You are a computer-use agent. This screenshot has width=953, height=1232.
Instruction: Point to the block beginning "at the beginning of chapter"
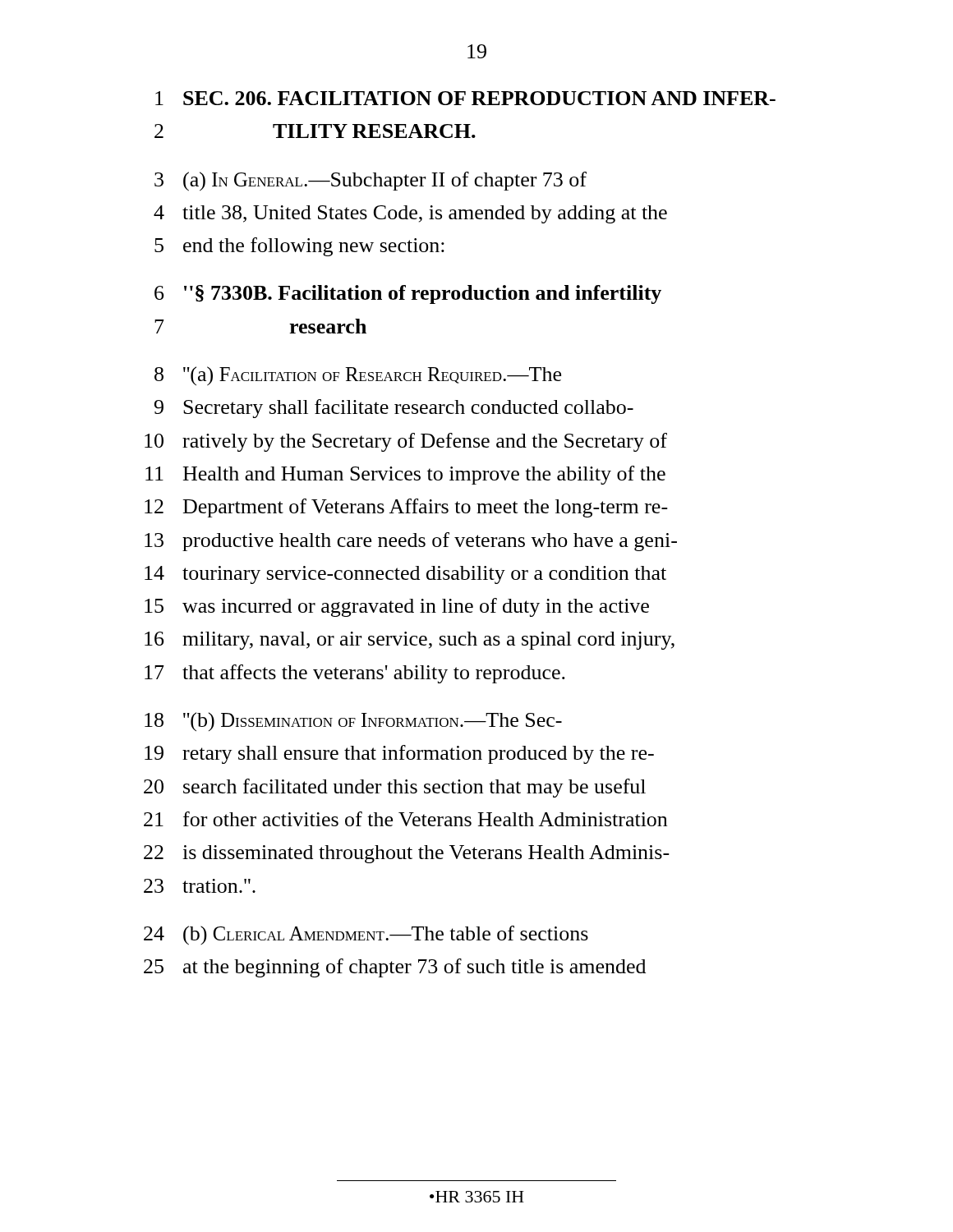(414, 966)
